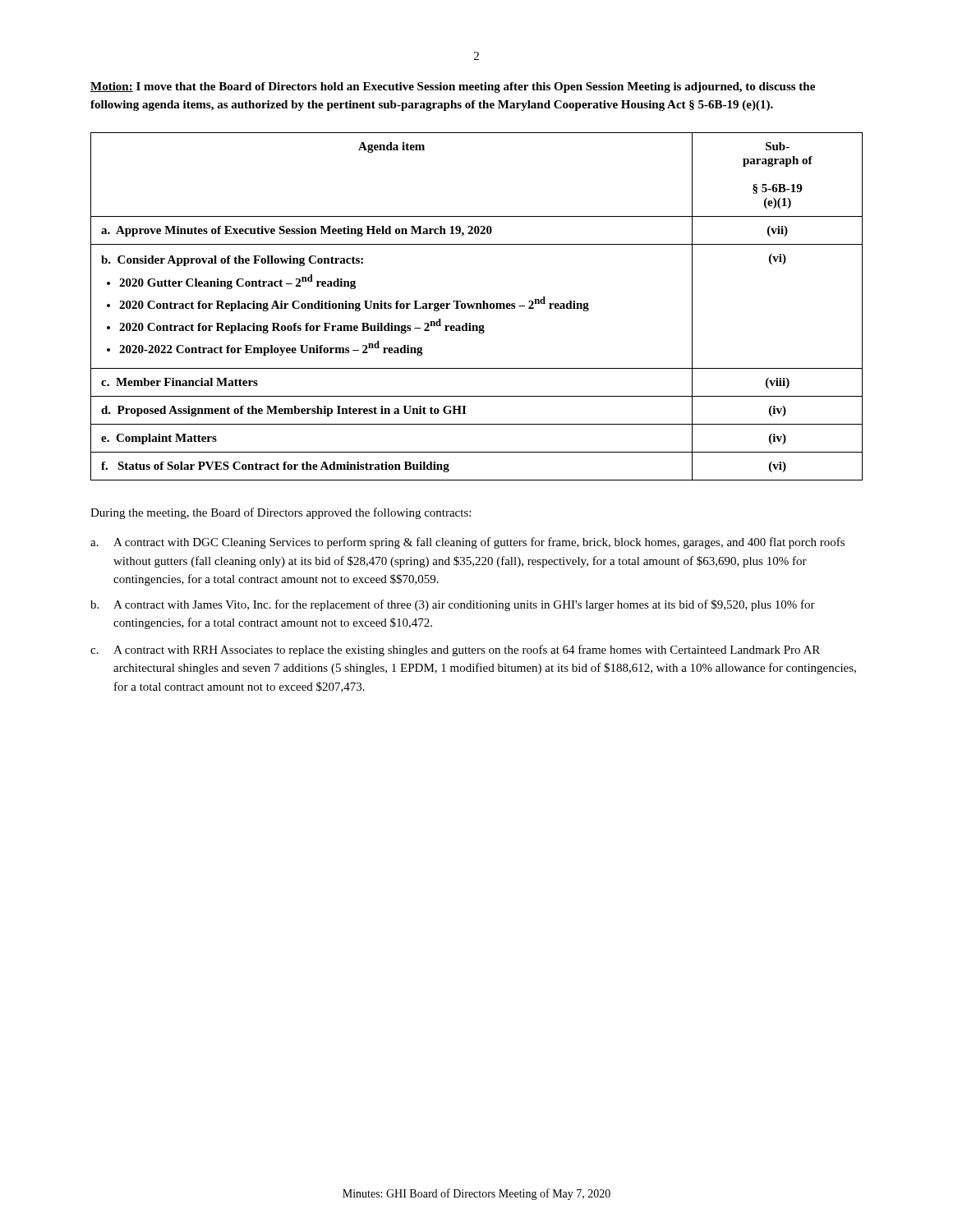The image size is (953, 1232).
Task: Find the text starting "a. A contract with DGC"
Action: 476,561
